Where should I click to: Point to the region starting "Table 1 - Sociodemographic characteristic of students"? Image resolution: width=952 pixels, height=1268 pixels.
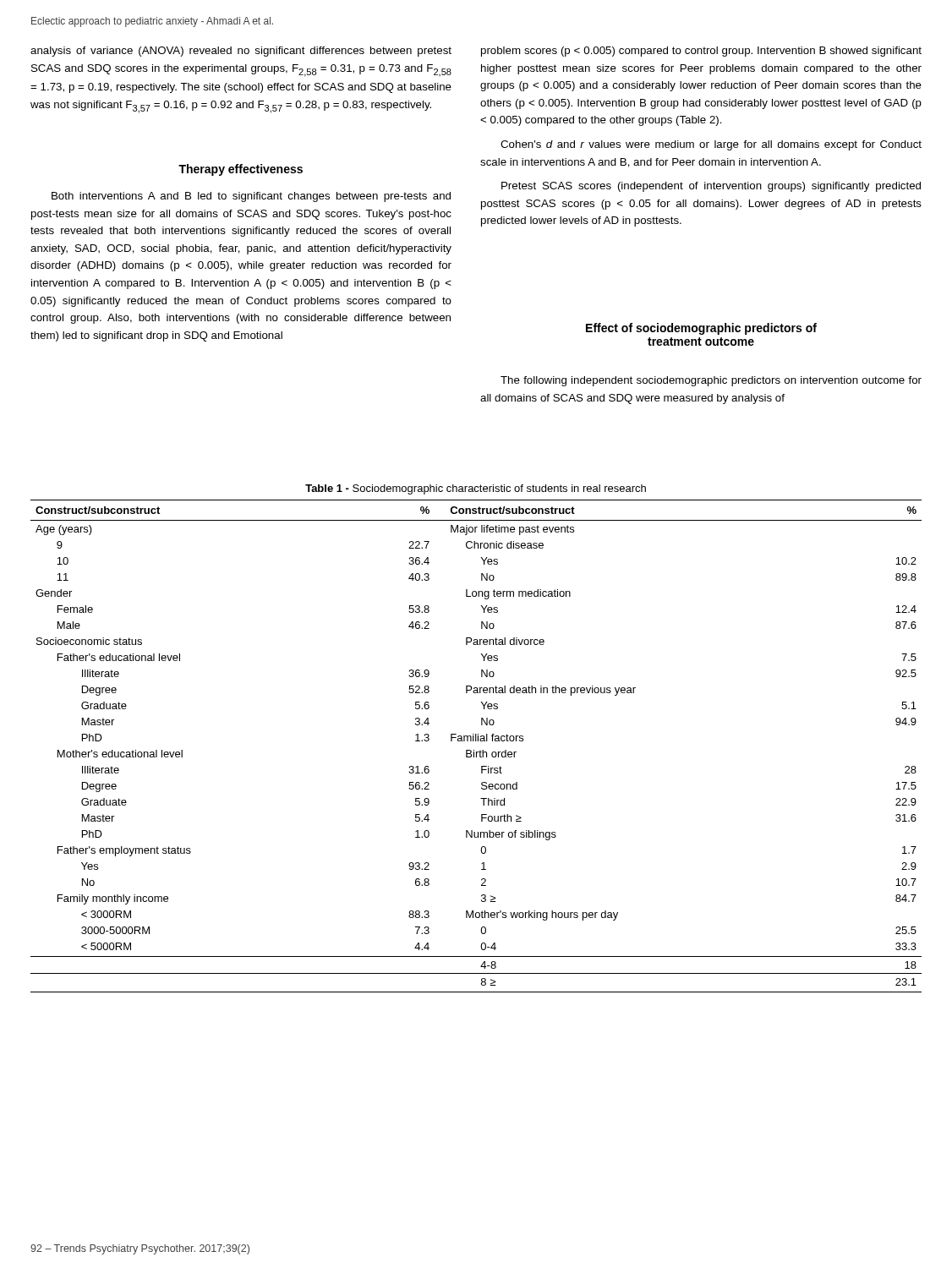(476, 488)
